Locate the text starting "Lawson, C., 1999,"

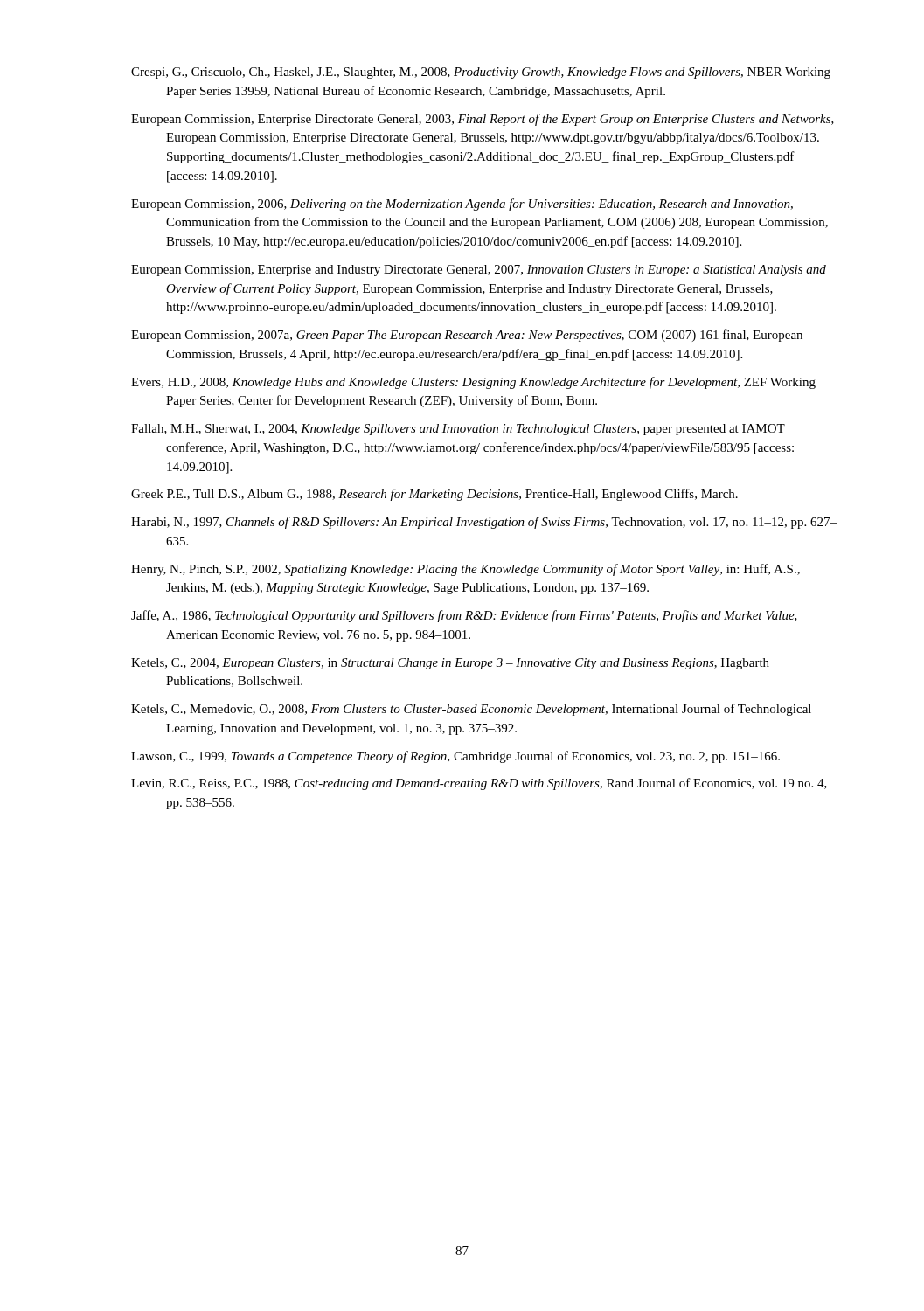456,756
